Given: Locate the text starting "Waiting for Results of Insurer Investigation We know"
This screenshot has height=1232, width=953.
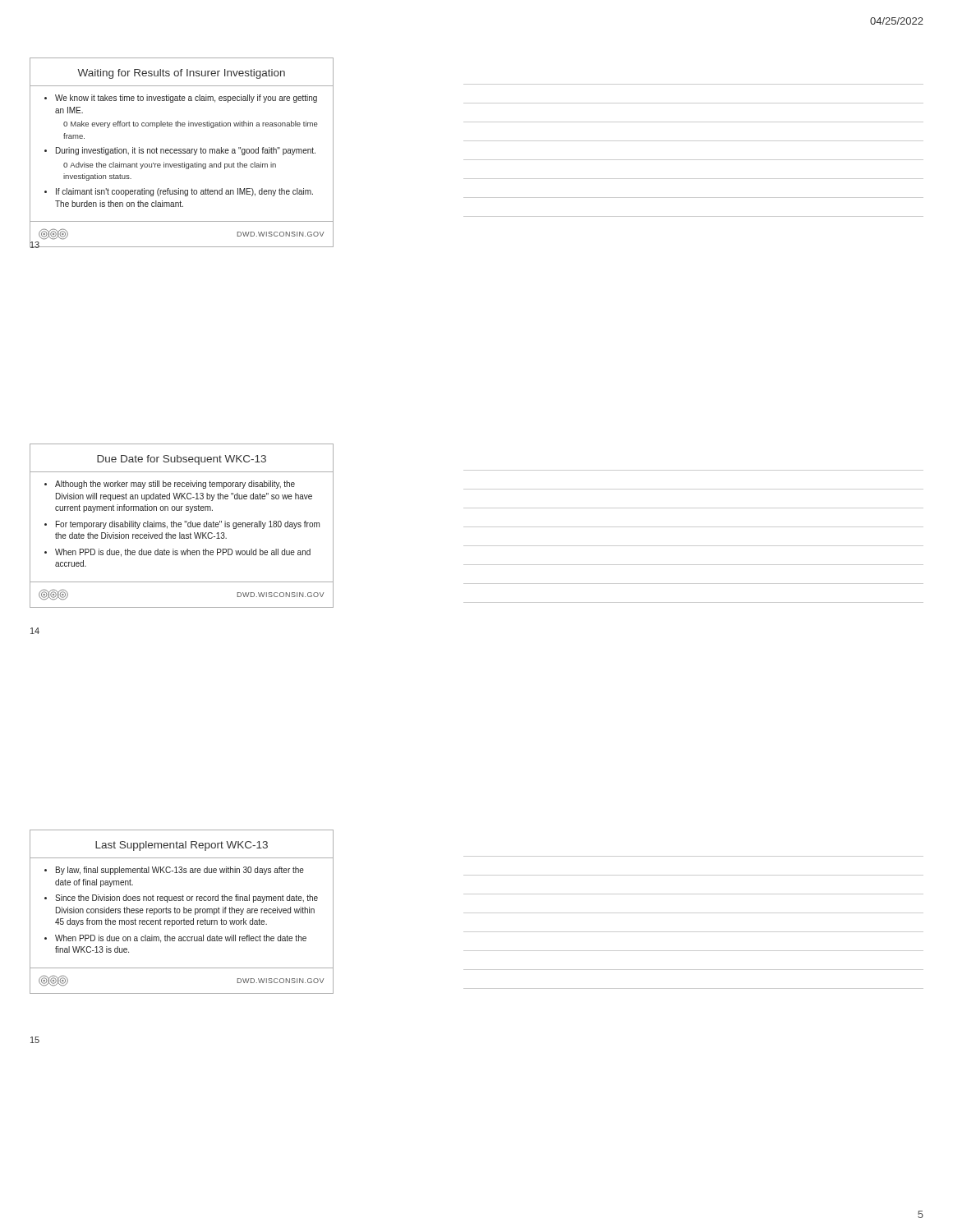Looking at the screenshot, I should (182, 152).
